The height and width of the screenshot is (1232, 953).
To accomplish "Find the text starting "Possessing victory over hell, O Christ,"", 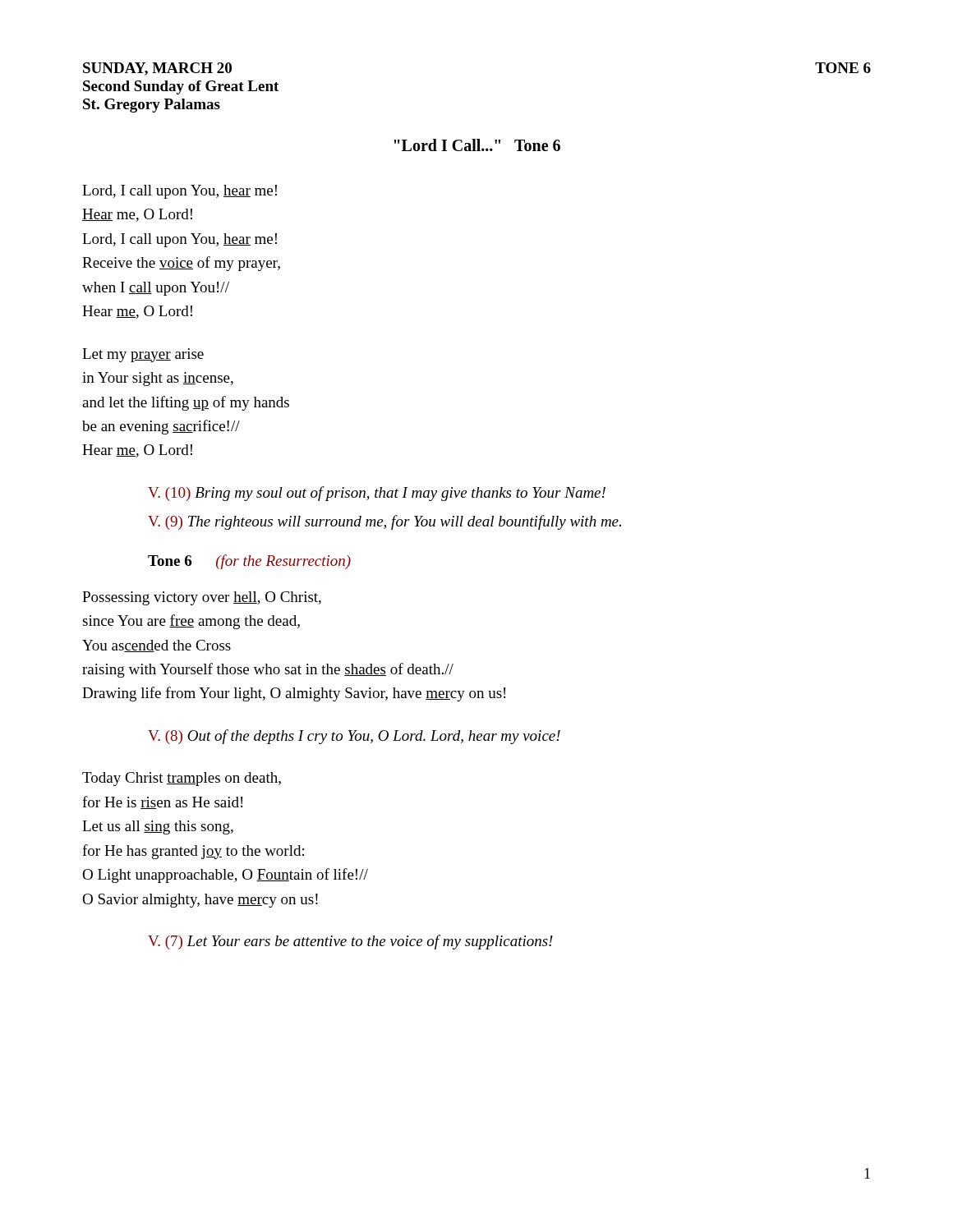I will coord(202,598).
